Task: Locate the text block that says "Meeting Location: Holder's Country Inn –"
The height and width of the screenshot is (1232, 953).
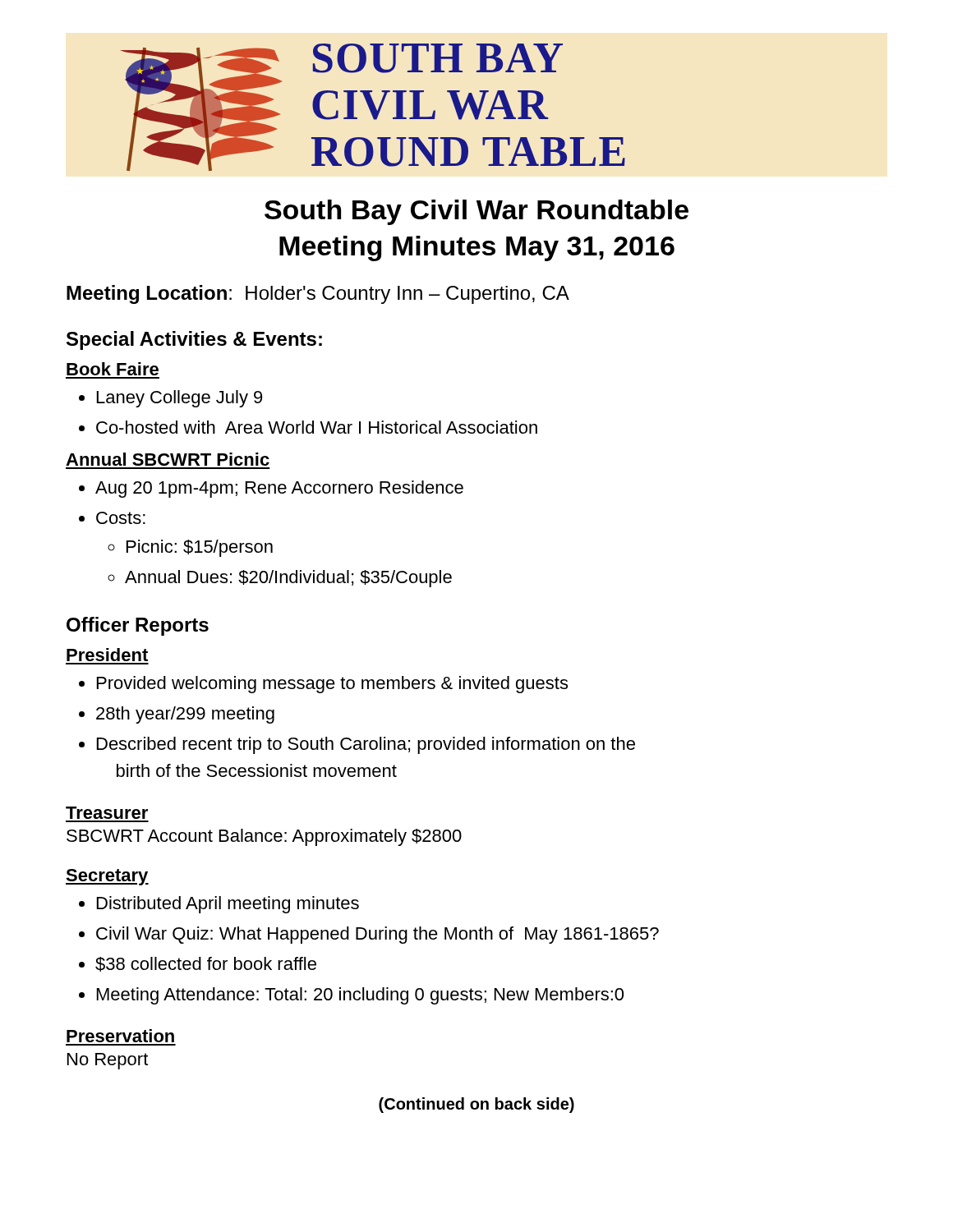Action: coord(317,293)
